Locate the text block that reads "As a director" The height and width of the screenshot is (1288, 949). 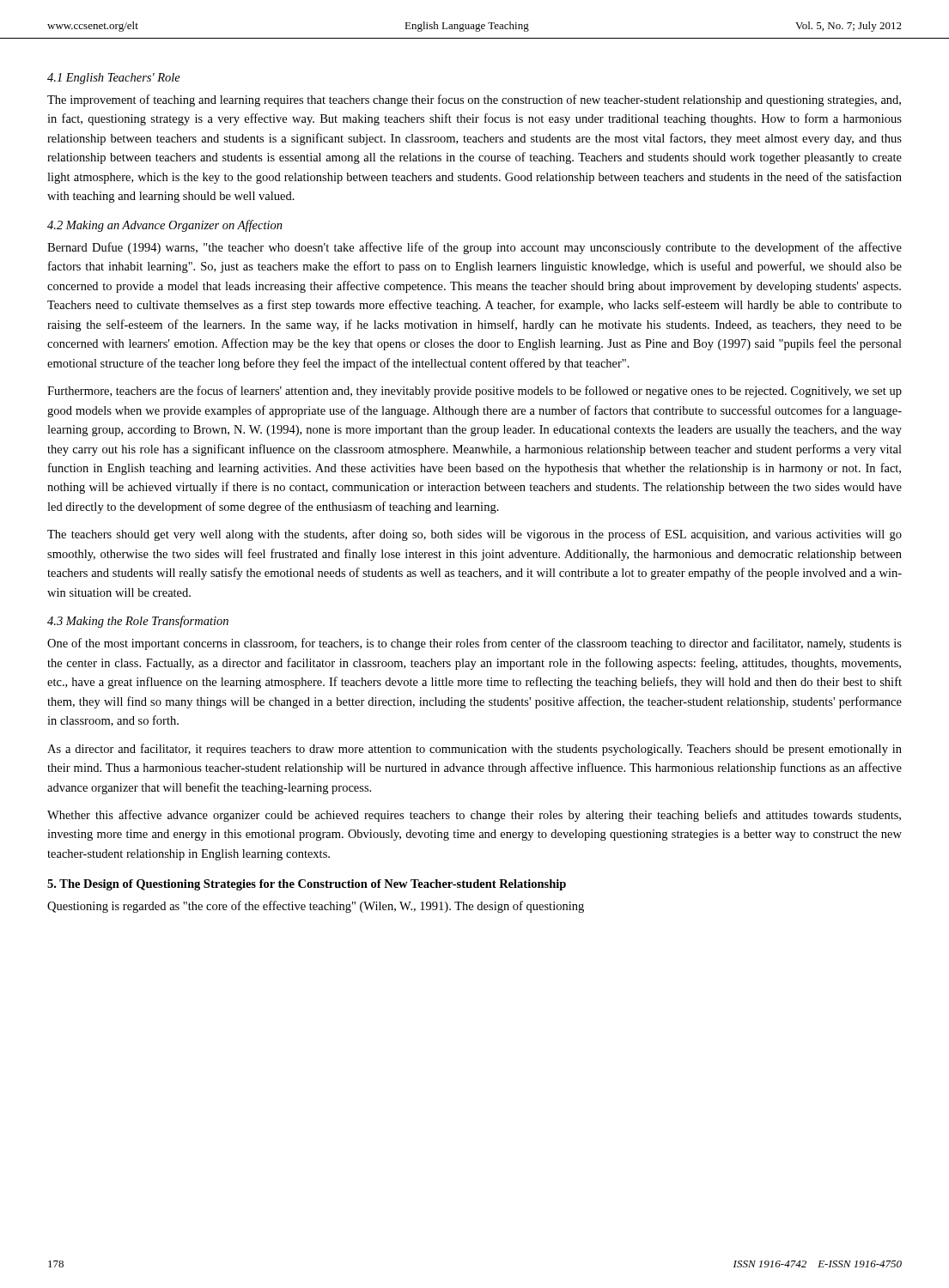[474, 768]
